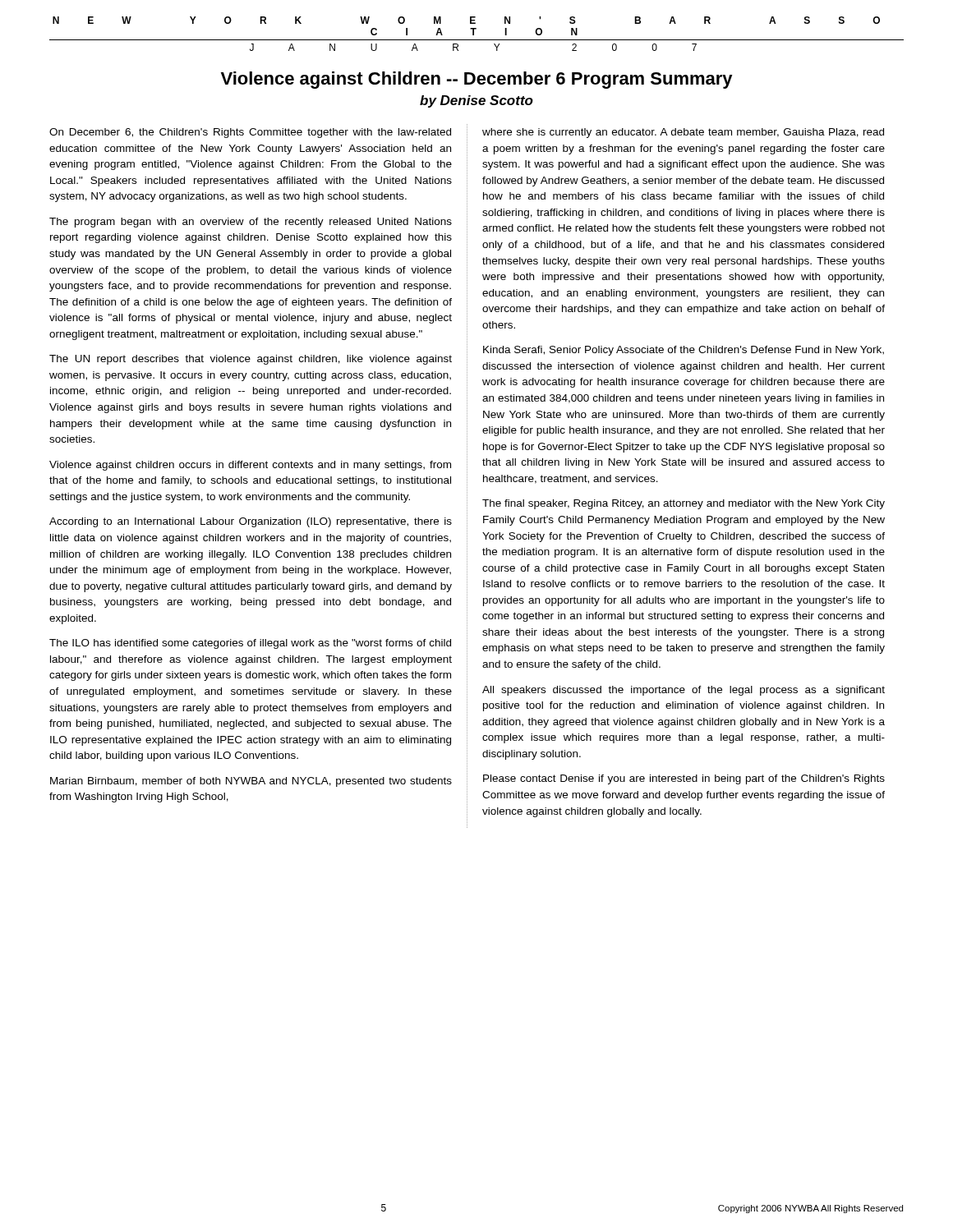The width and height of the screenshot is (953, 1232).
Task: Locate the text starting "Violence against Children -- December 6"
Action: [x=476, y=79]
